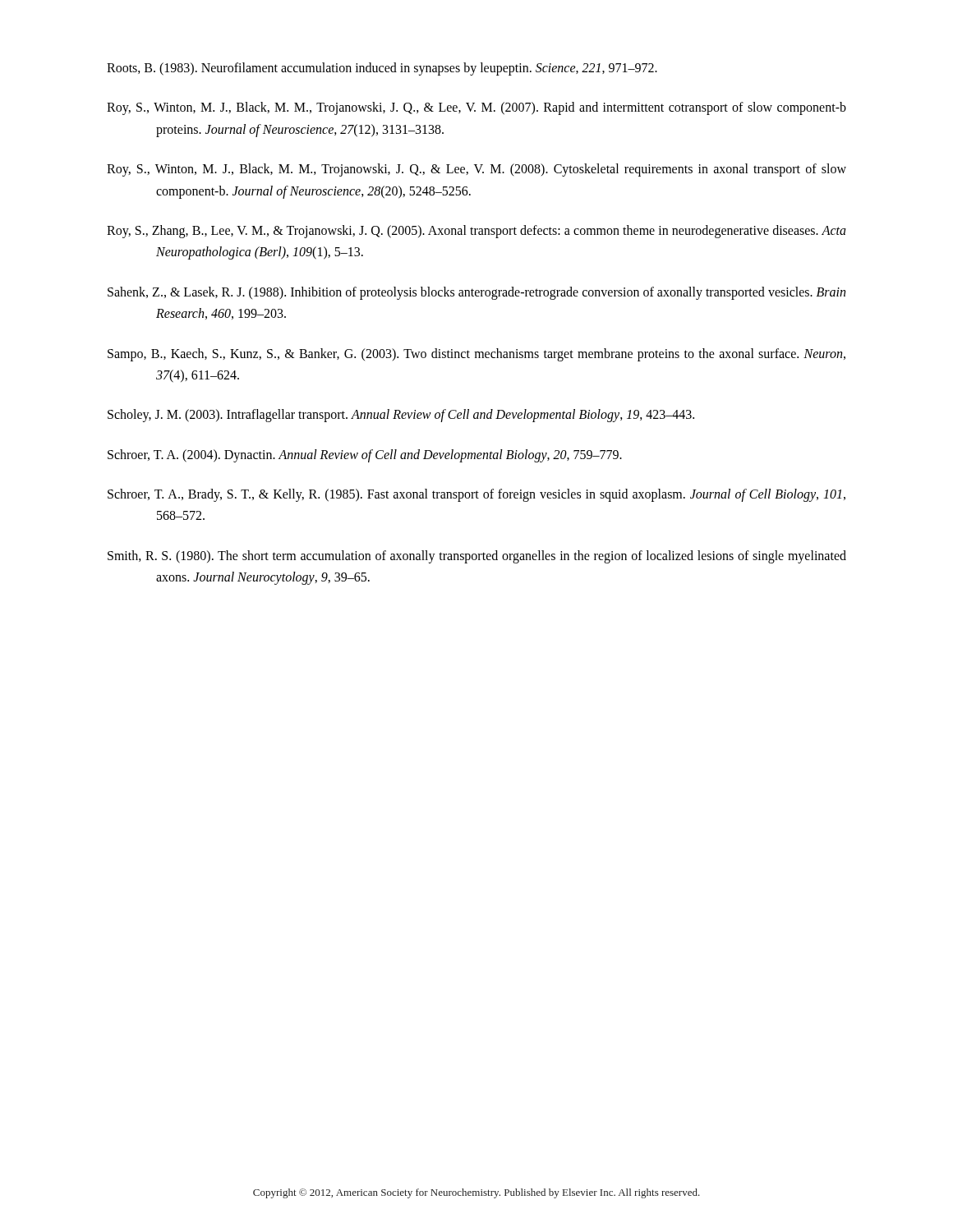Locate the block starting "Sahenk, Z., & Lasek, R. J. (1988). Inhibition"
Viewport: 953px width, 1232px height.
click(476, 303)
